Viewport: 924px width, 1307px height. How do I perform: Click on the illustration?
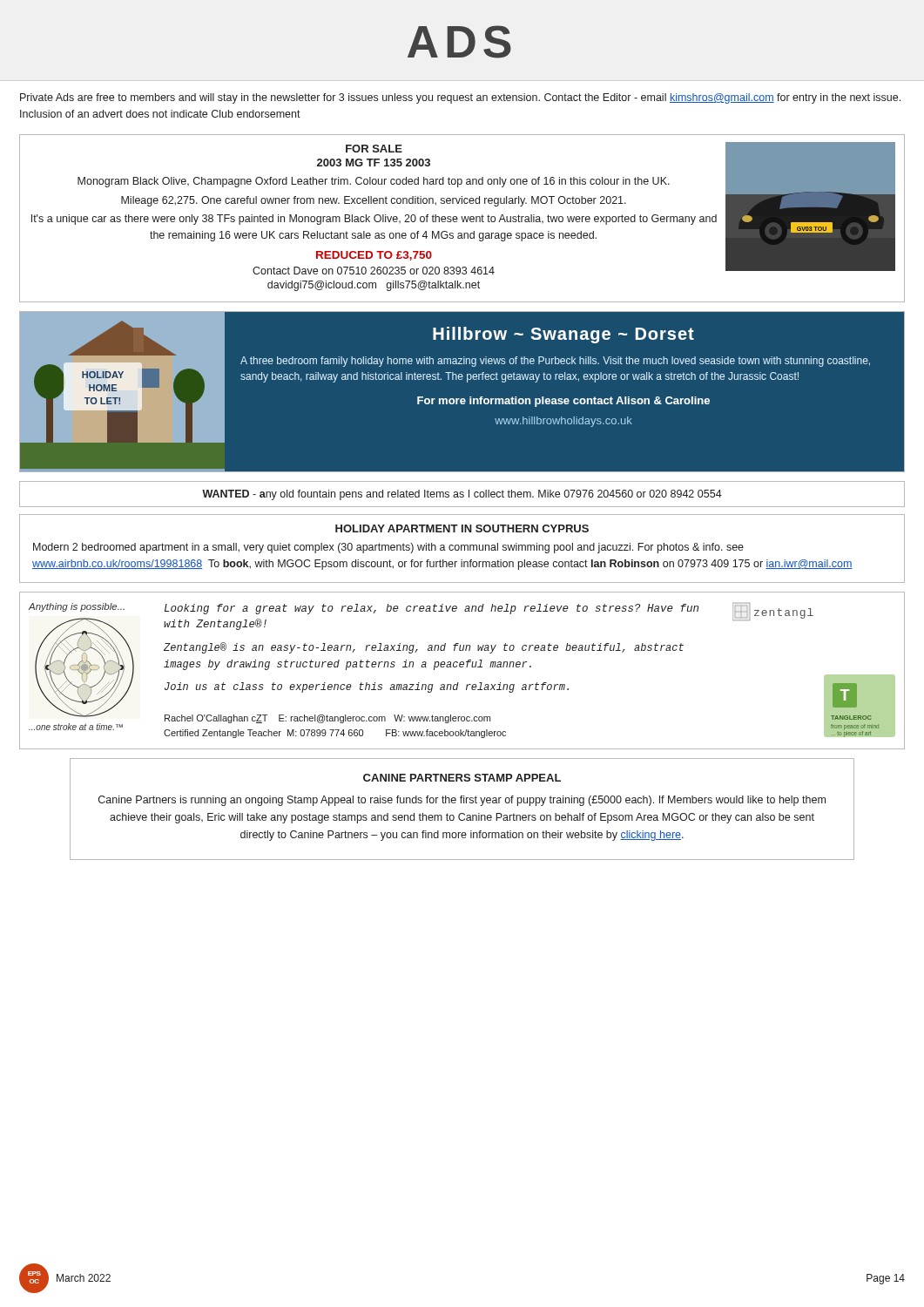[x=84, y=667]
